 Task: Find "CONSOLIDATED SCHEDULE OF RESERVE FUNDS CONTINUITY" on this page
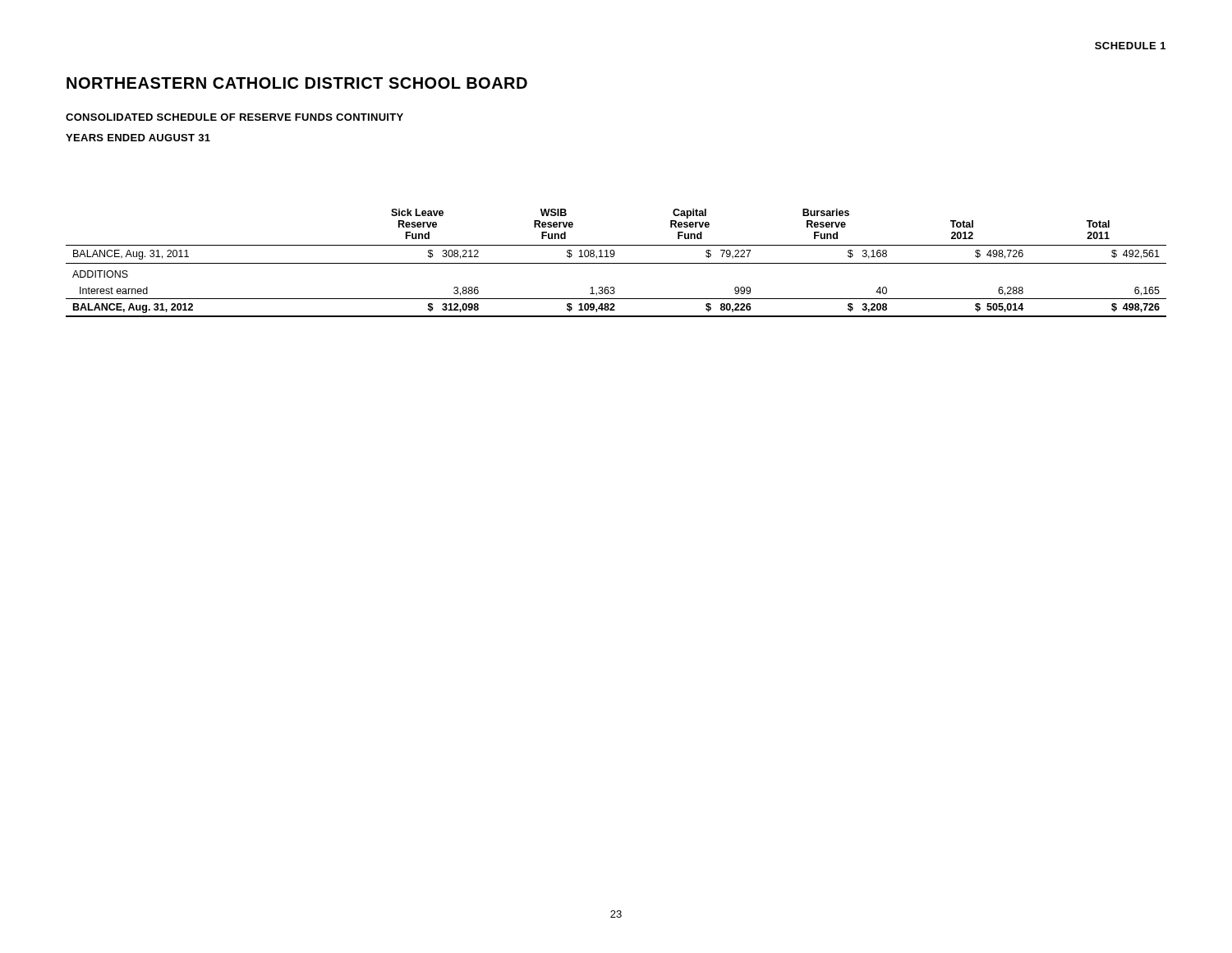235,117
